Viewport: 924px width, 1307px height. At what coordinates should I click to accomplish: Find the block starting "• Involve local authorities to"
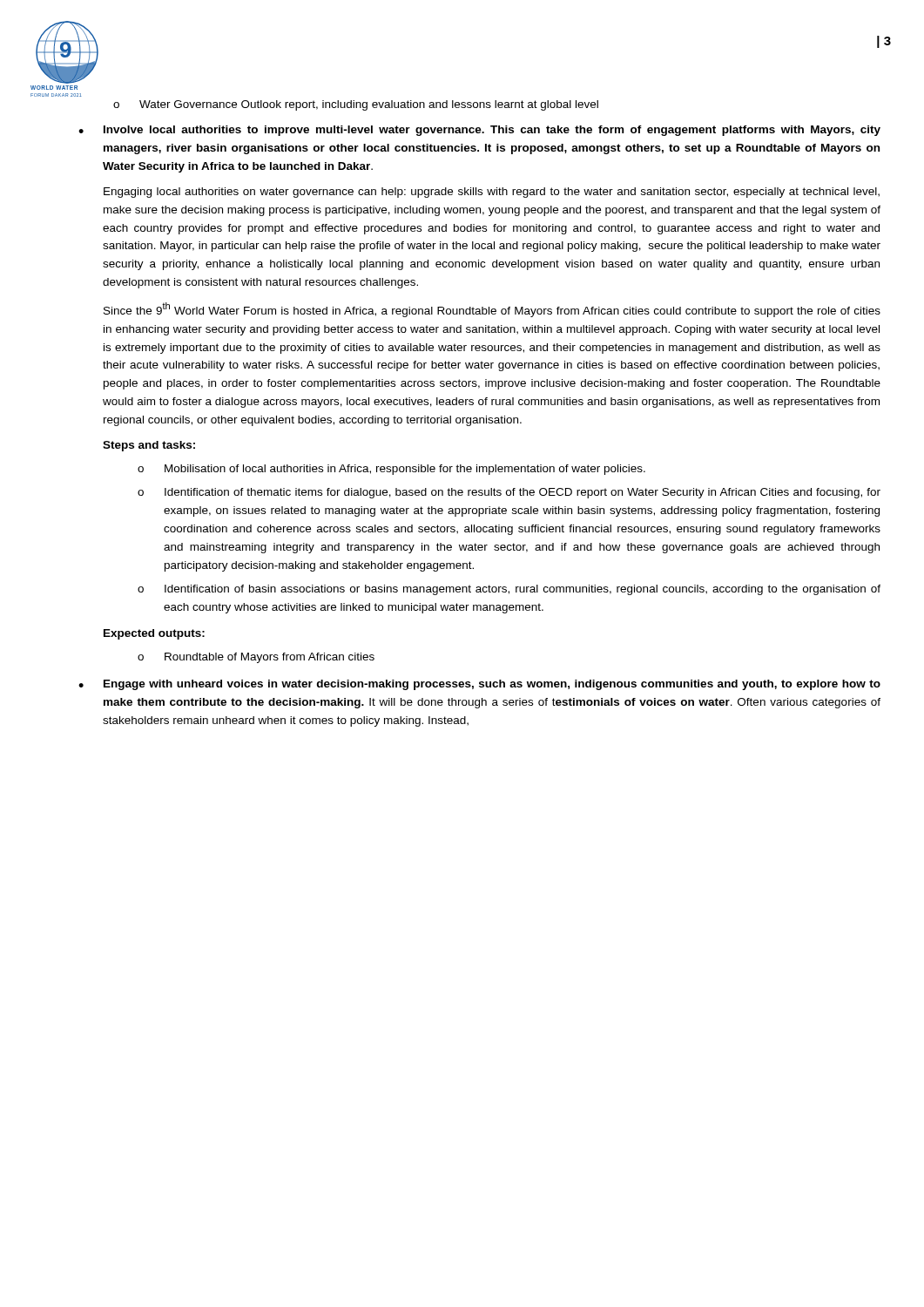(479, 148)
